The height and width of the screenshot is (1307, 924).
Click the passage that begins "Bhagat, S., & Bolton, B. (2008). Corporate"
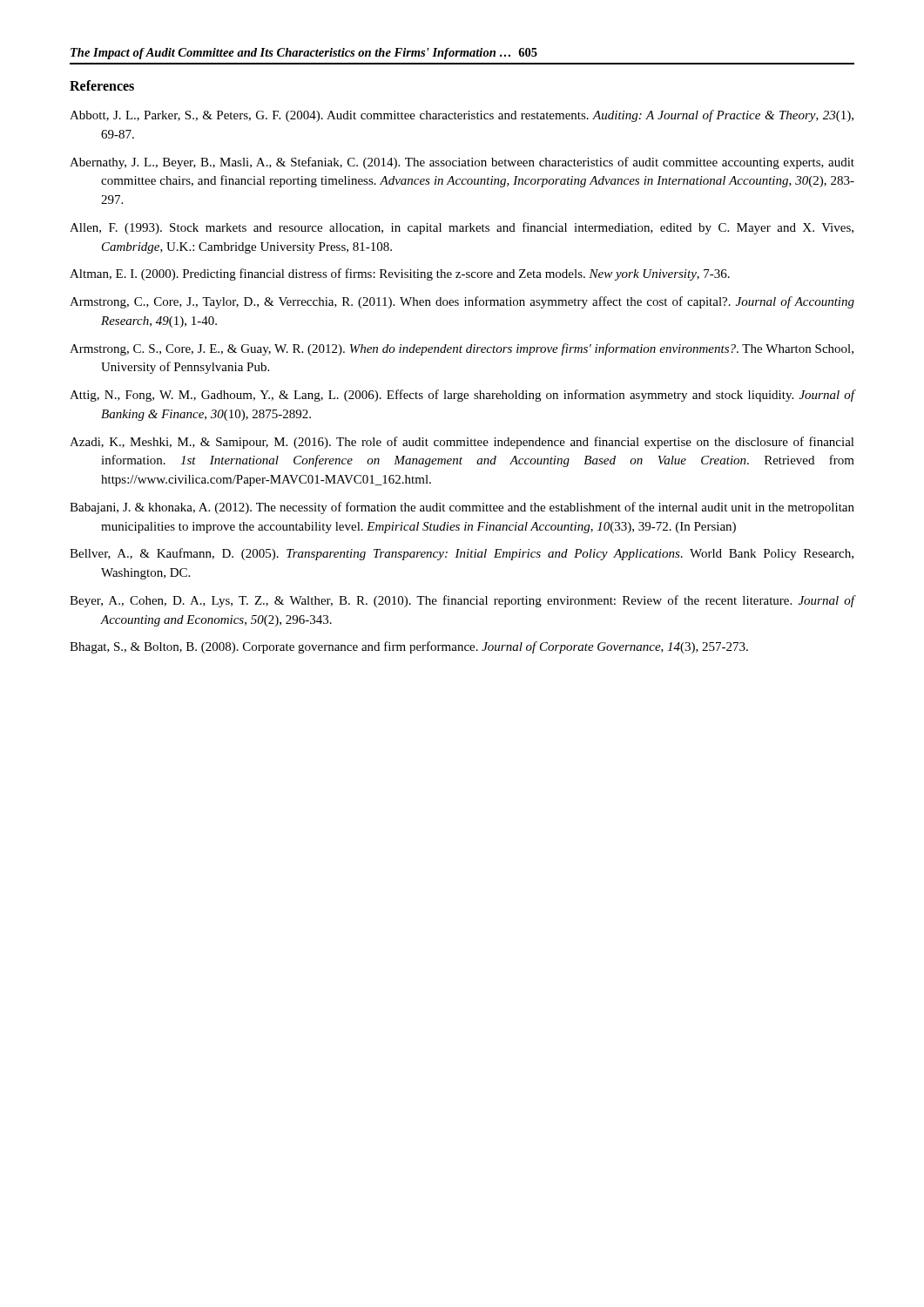tap(409, 647)
